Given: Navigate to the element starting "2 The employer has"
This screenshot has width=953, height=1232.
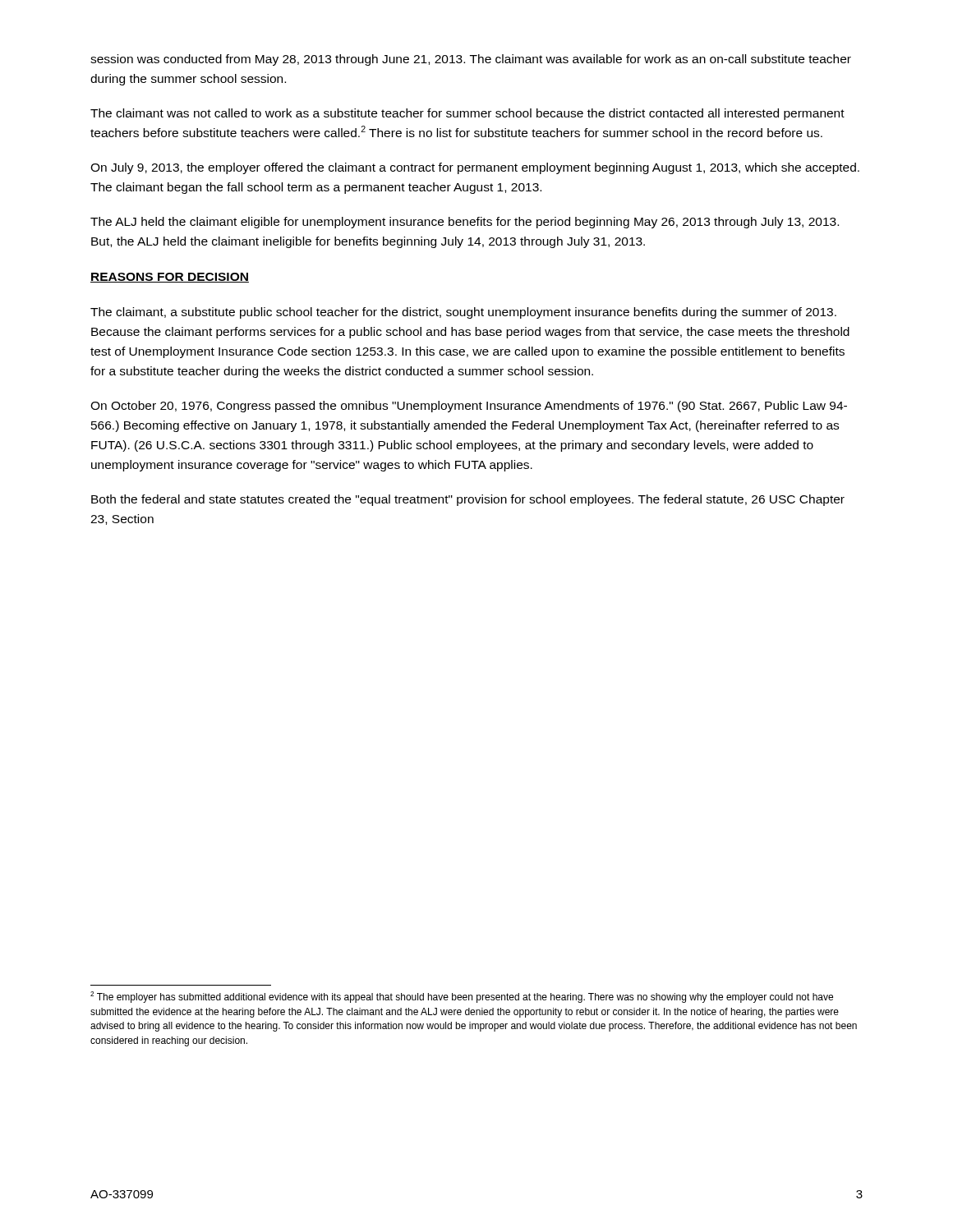Looking at the screenshot, I should pyautogui.click(x=474, y=1018).
